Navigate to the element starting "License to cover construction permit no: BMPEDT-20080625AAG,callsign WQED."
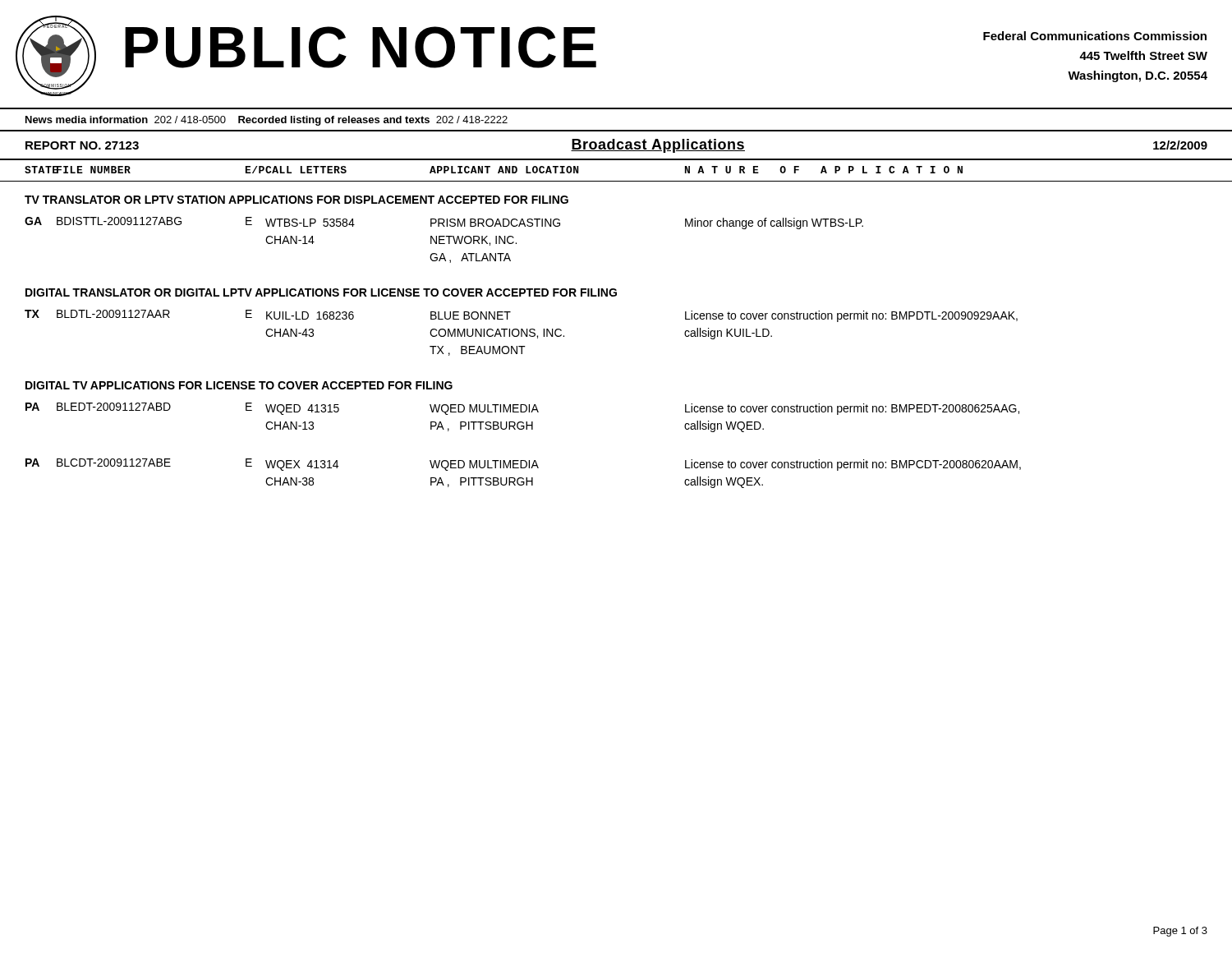The width and height of the screenshot is (1232, 953). pyautogui.click(x=852, y=417)
